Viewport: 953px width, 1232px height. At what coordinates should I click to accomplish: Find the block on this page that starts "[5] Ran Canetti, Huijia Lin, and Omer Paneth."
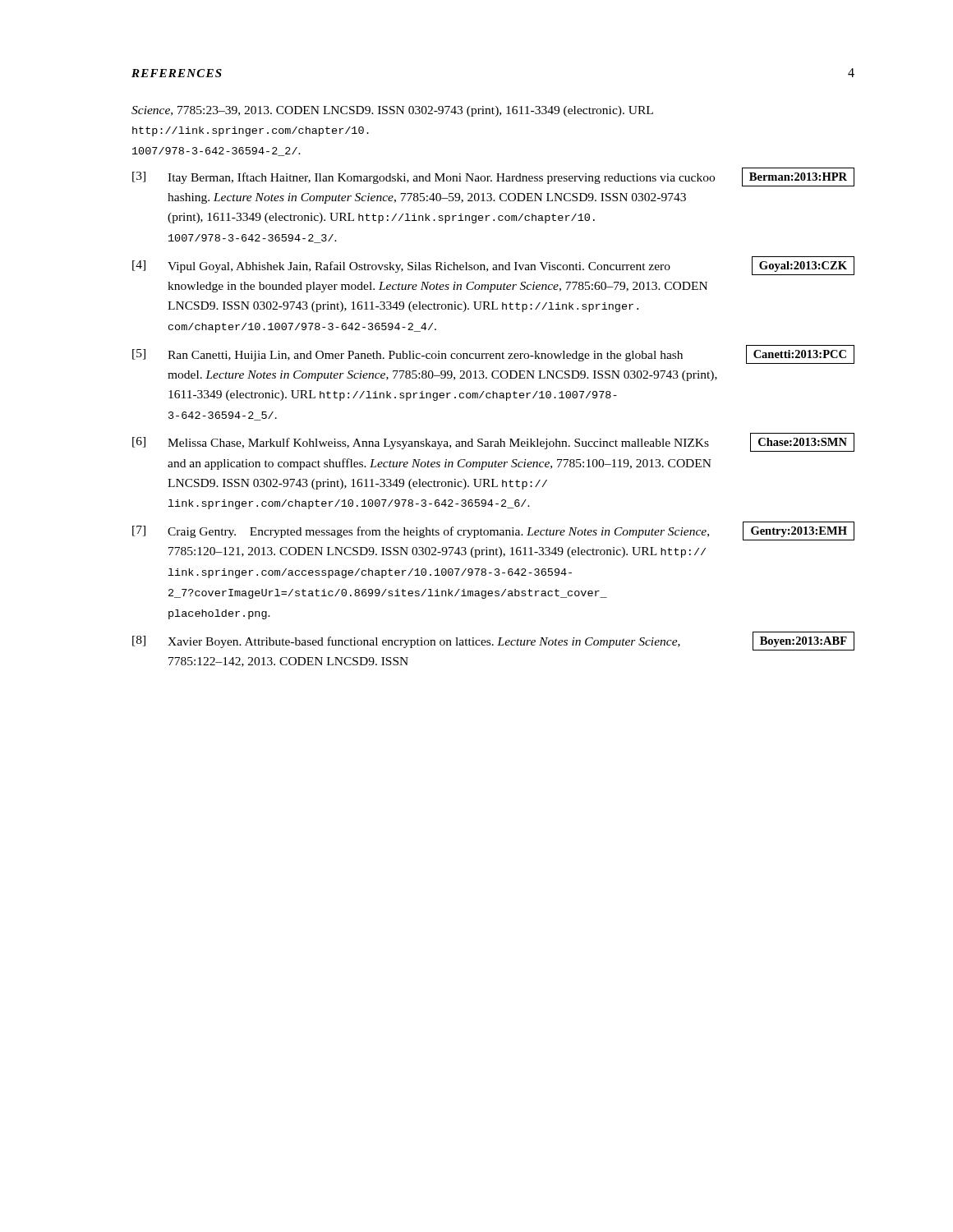click(426, 385)
